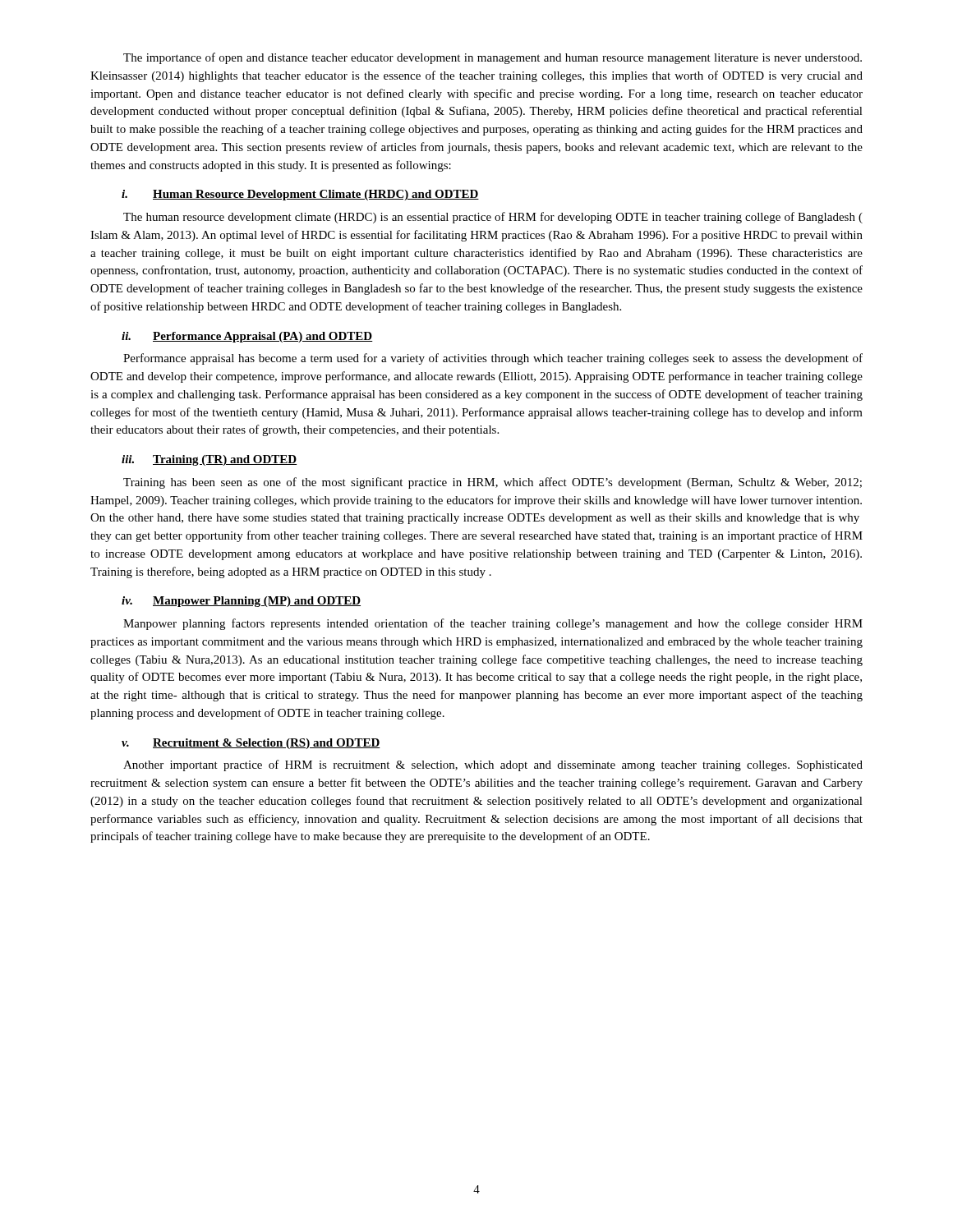Locate the block of text that opens with "Manpower planning factors represents"
The image size is (953, 1232).
pyautogui.click(x=476, y=669)
